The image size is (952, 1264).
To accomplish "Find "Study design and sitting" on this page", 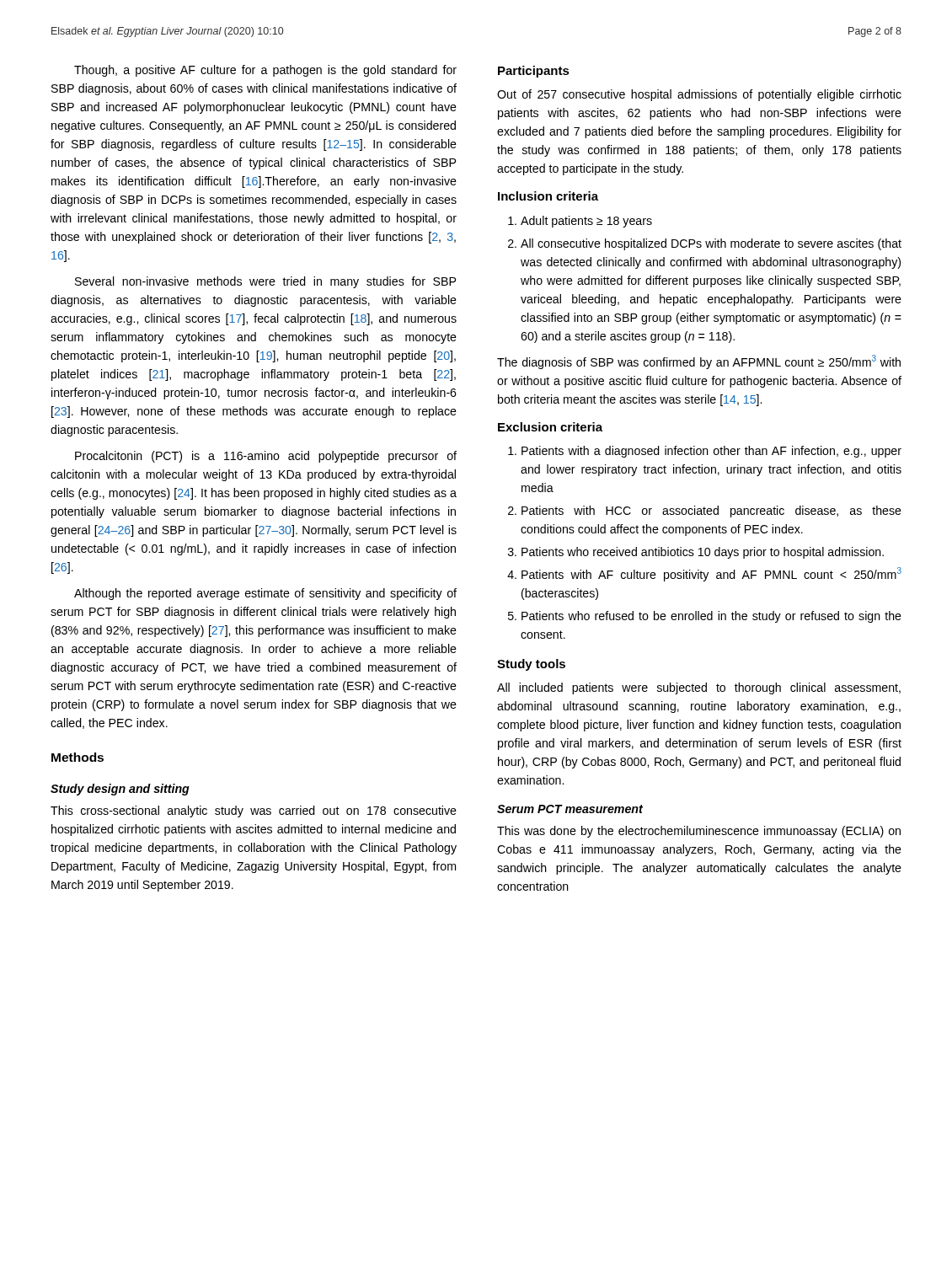I will [x=120, y=789].
